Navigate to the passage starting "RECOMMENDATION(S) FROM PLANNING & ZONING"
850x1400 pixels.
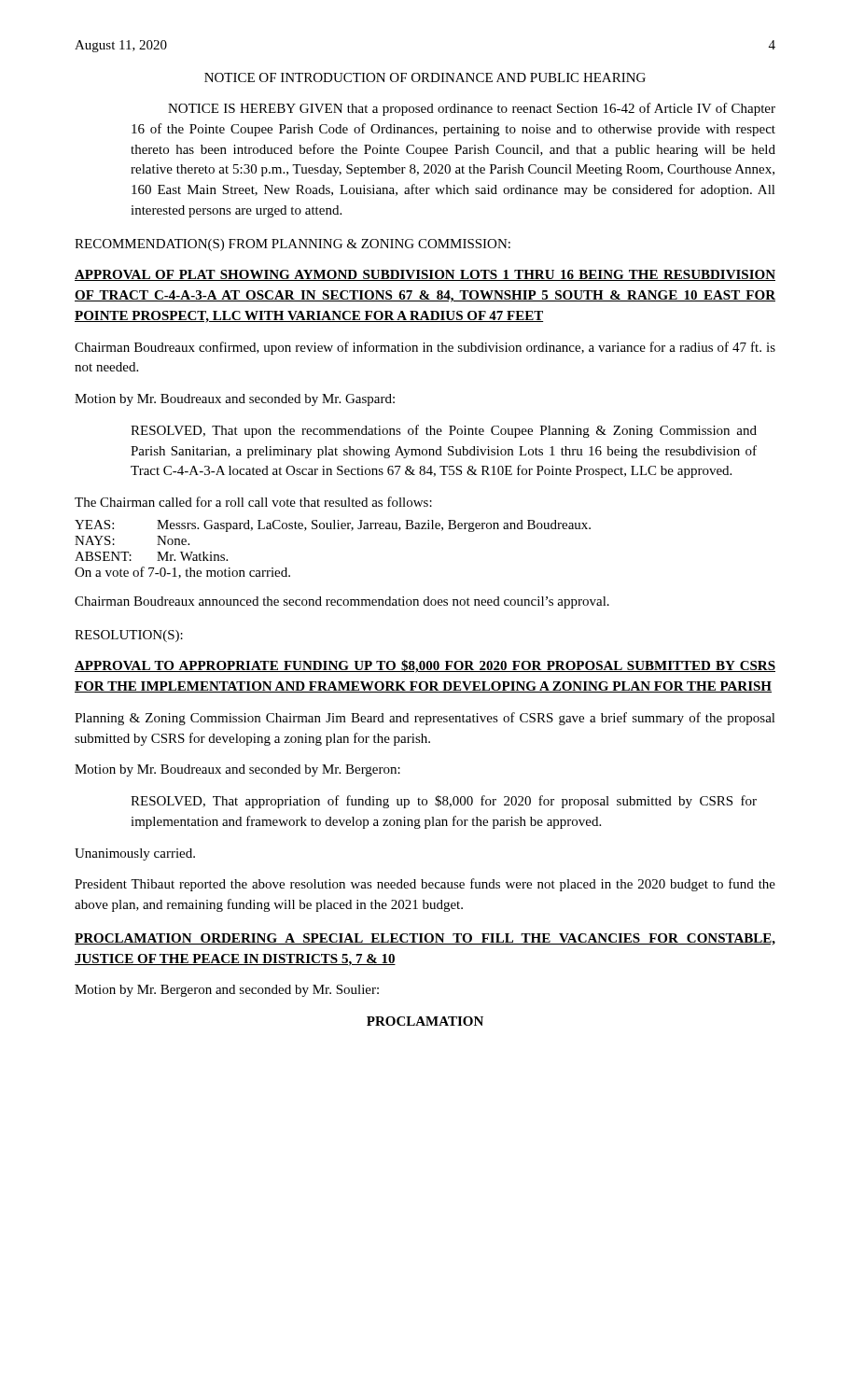(425, 244)
